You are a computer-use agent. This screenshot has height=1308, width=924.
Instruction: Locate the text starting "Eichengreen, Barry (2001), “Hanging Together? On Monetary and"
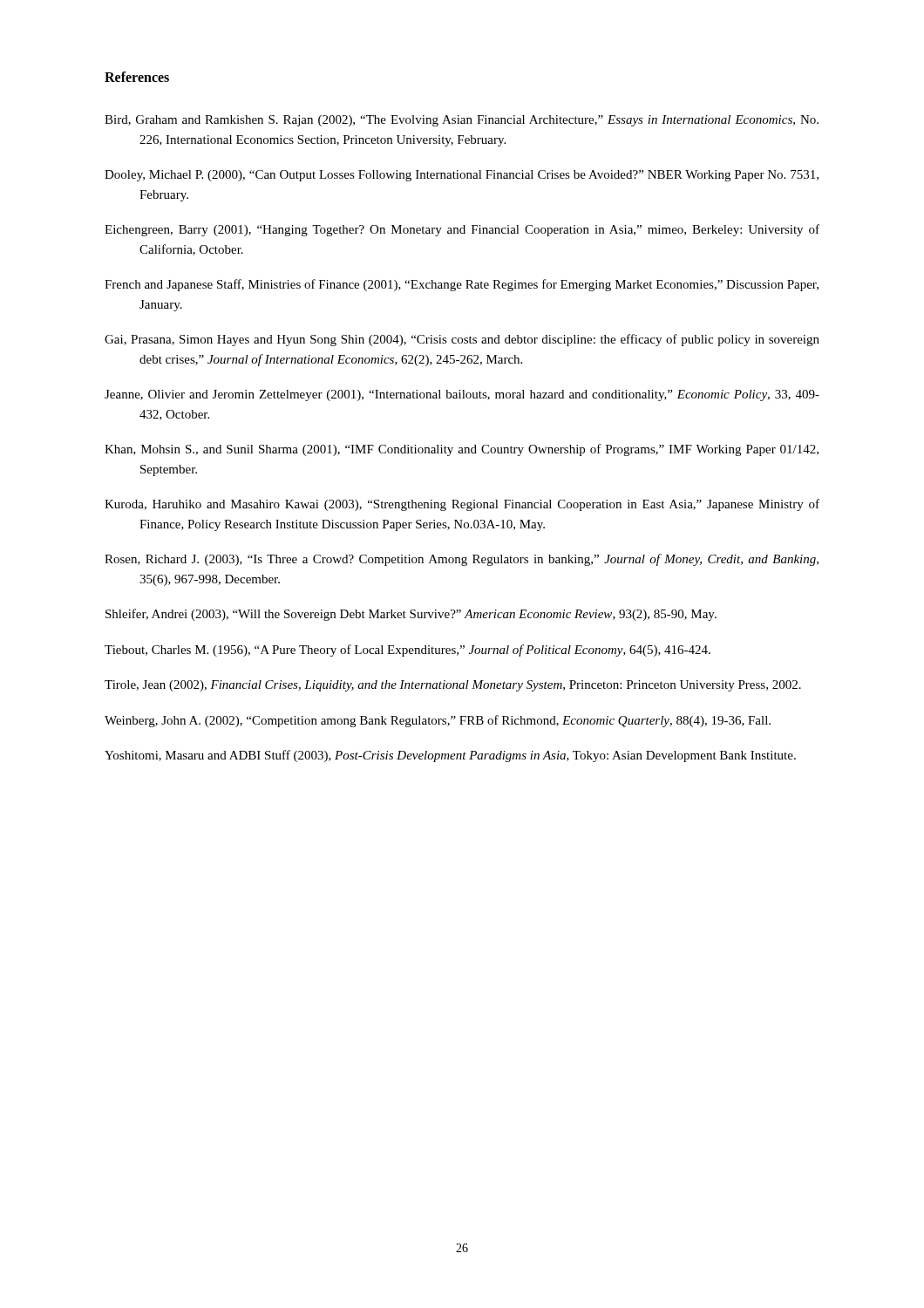pyautogui.click(x=462, y=239)
